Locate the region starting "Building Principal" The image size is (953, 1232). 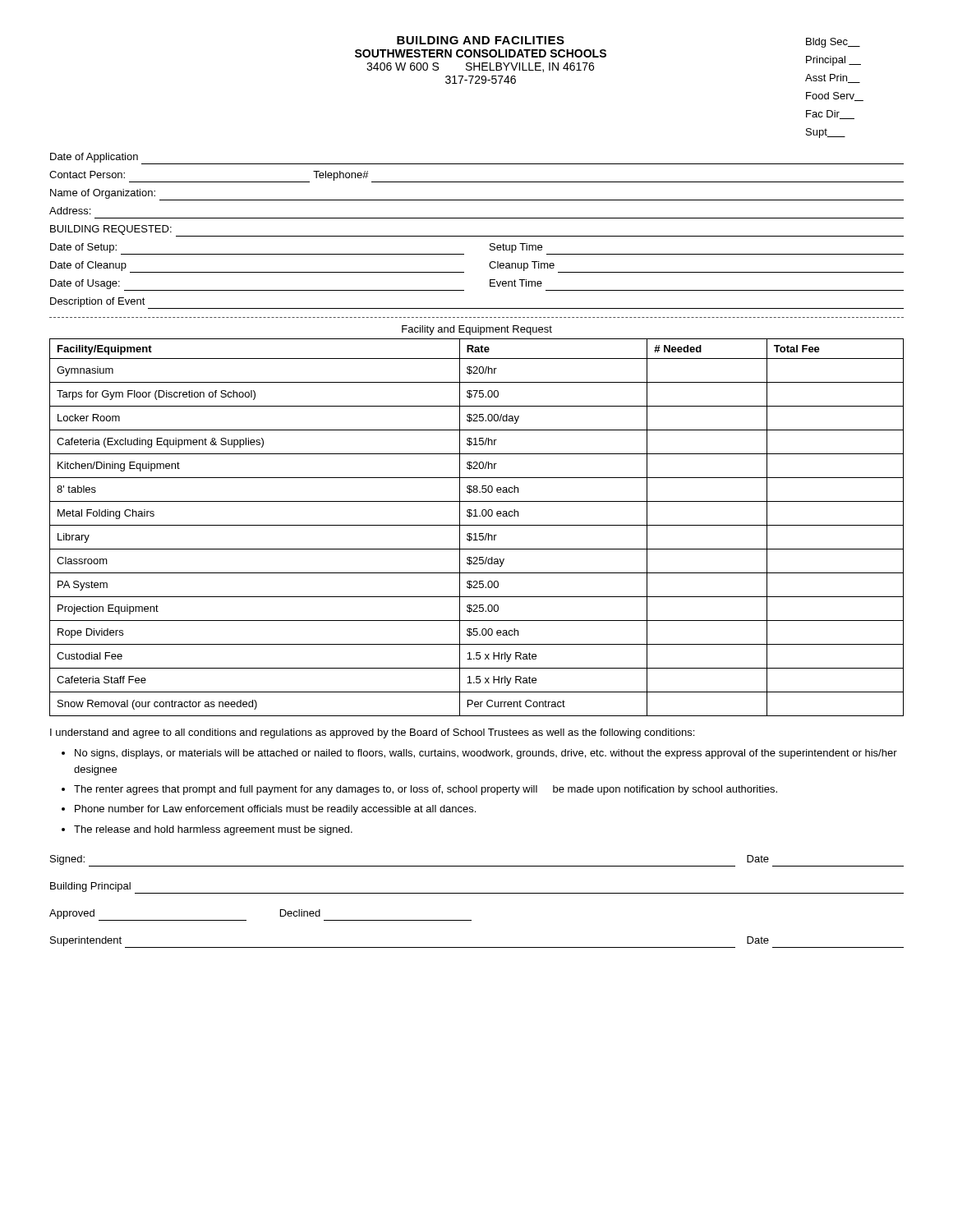(476, 886)
